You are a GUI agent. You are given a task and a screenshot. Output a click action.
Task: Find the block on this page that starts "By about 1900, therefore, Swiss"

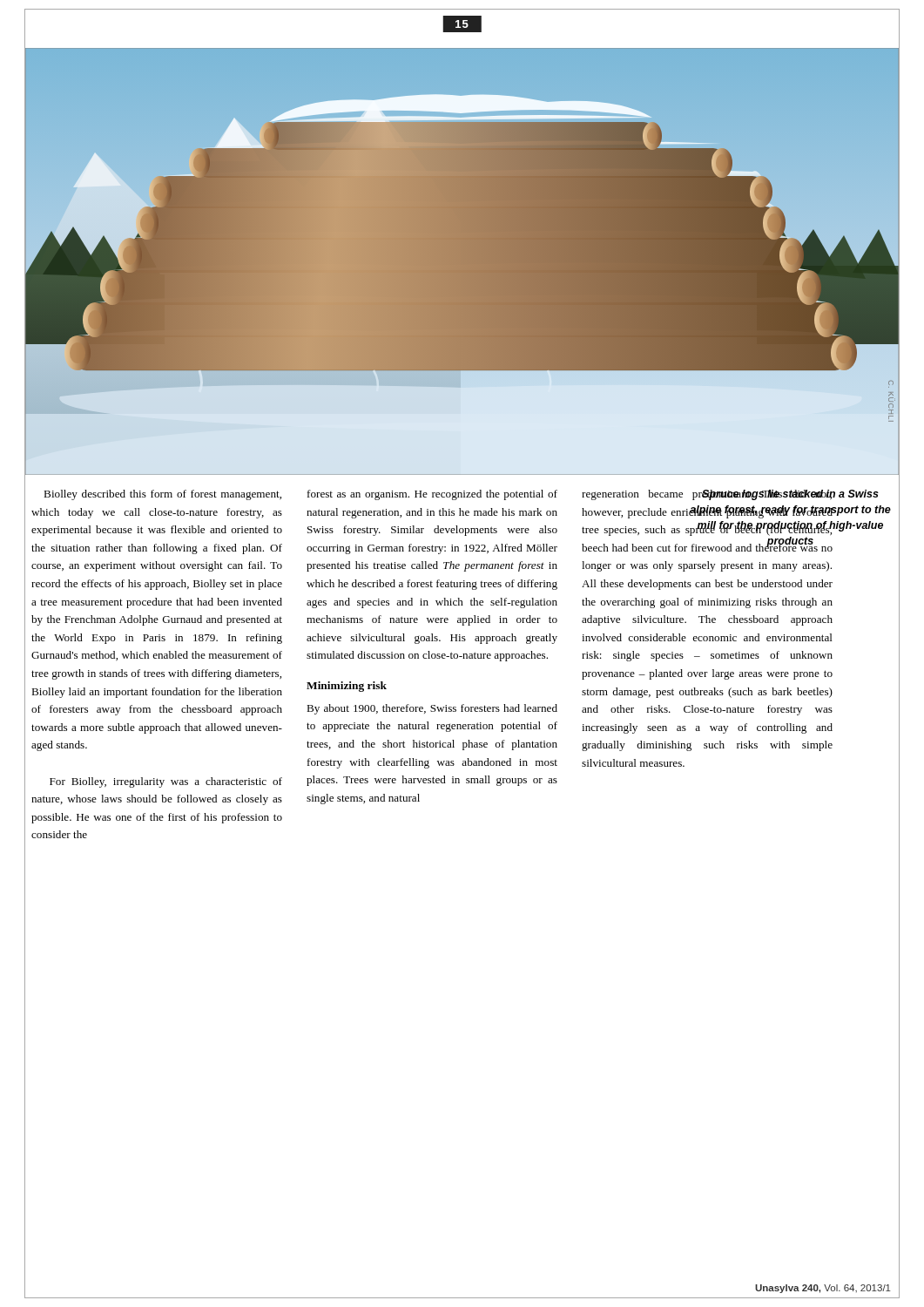tap(432, 753)
